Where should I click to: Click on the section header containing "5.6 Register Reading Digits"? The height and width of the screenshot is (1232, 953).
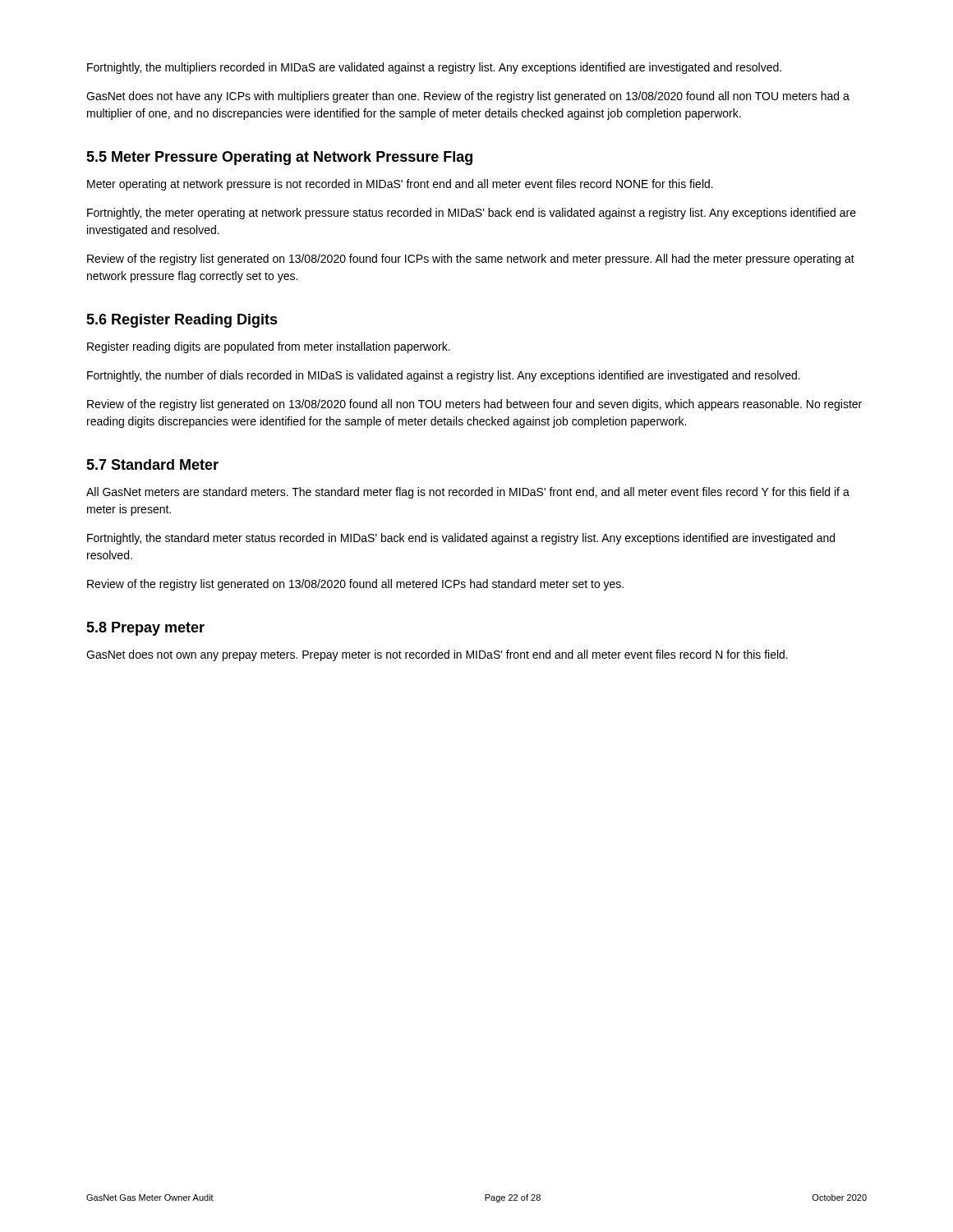pyautogui.click(x=182, y=320)
